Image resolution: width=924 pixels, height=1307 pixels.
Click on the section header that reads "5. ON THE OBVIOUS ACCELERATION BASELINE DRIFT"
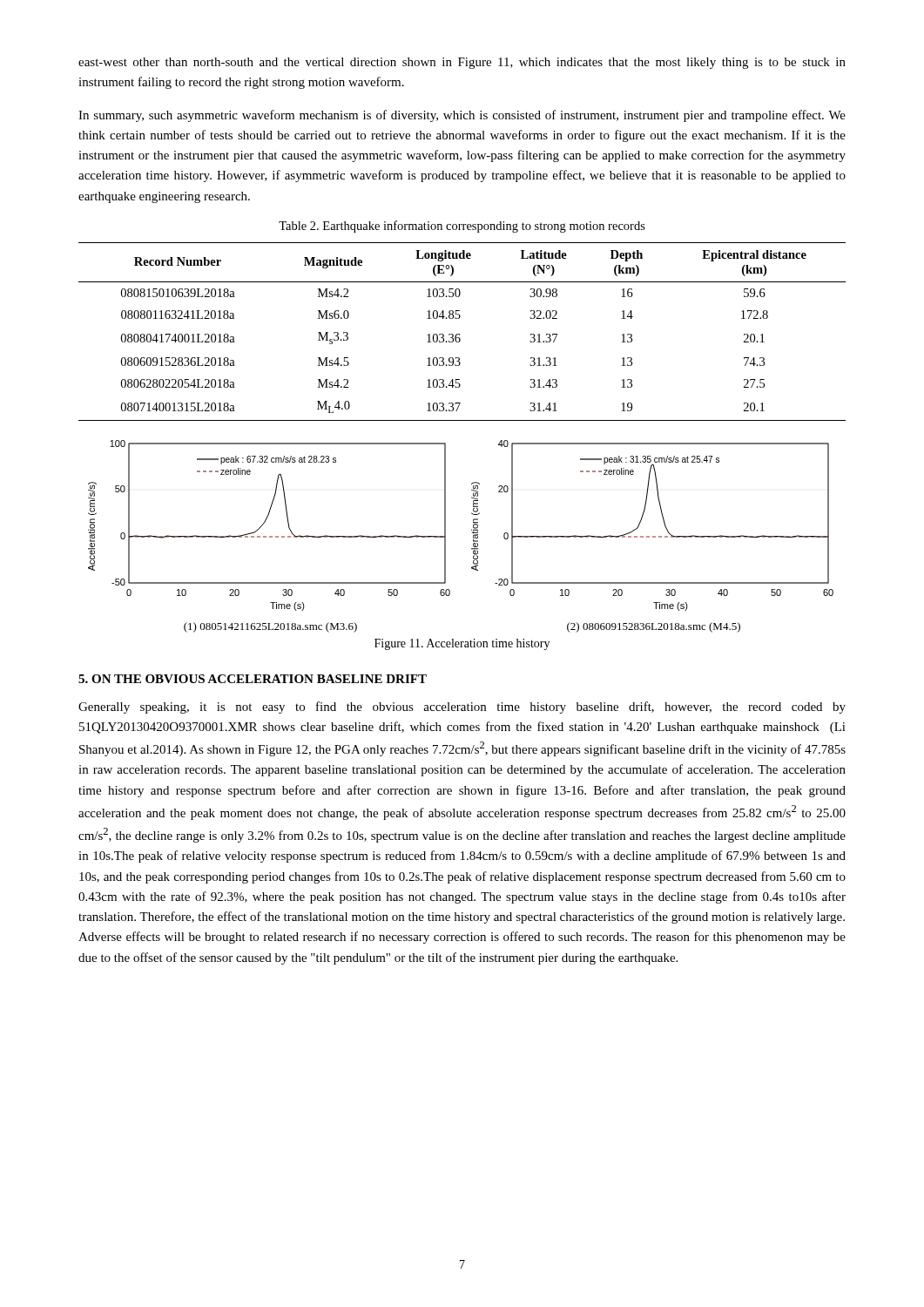[253, 678]
